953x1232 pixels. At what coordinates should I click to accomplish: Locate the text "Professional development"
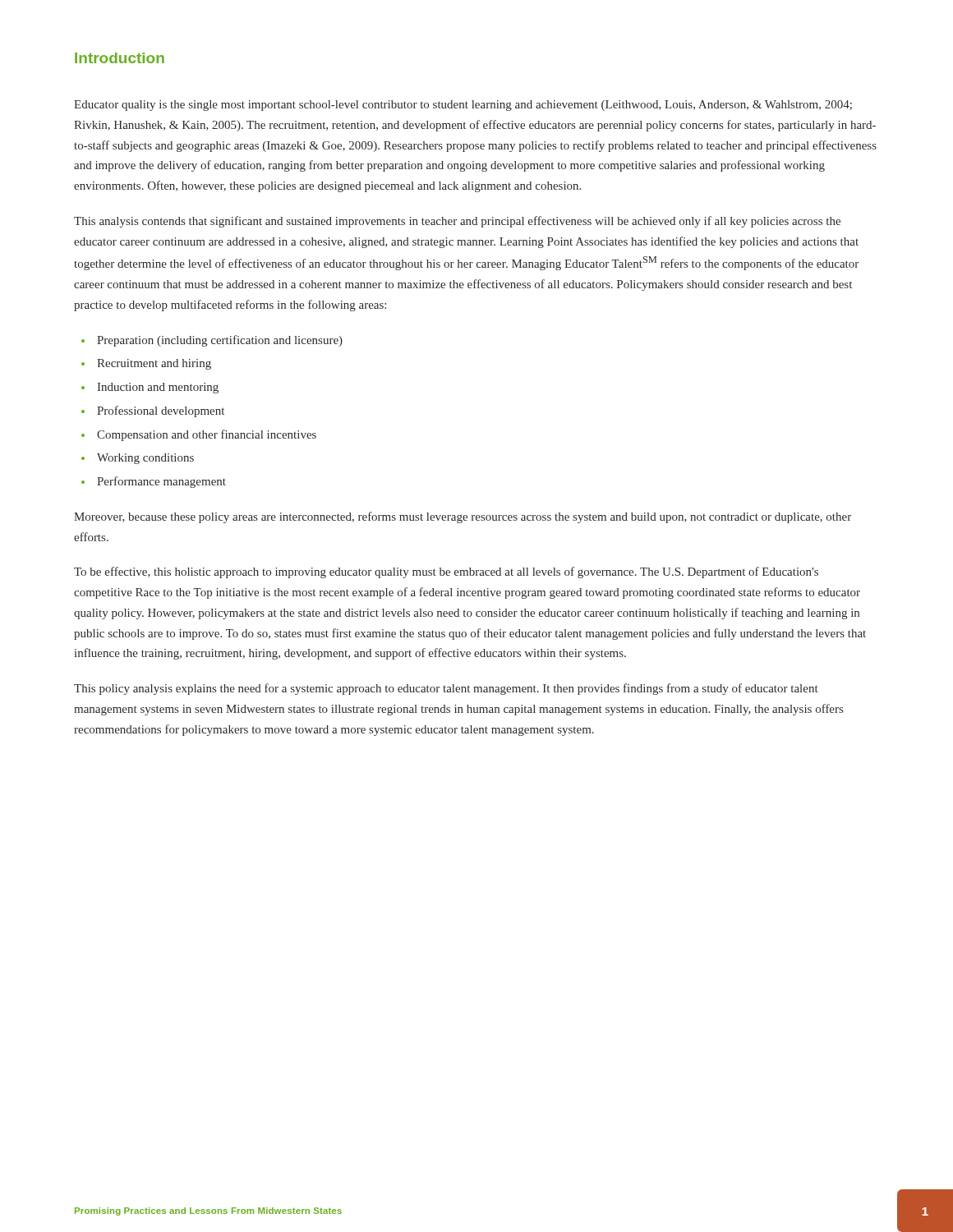click(x=161, y=410)
